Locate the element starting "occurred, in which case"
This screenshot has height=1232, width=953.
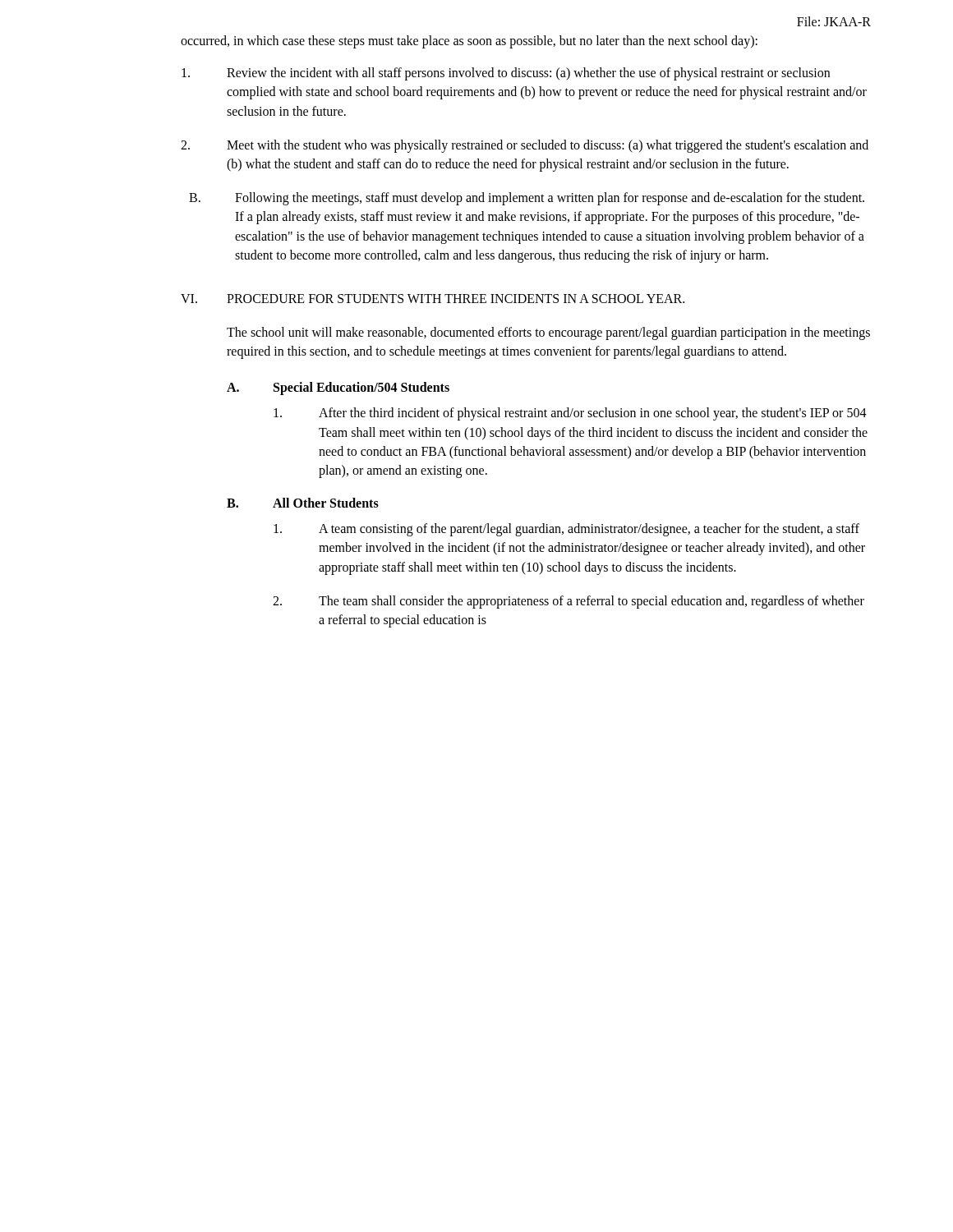pos(469,41)
